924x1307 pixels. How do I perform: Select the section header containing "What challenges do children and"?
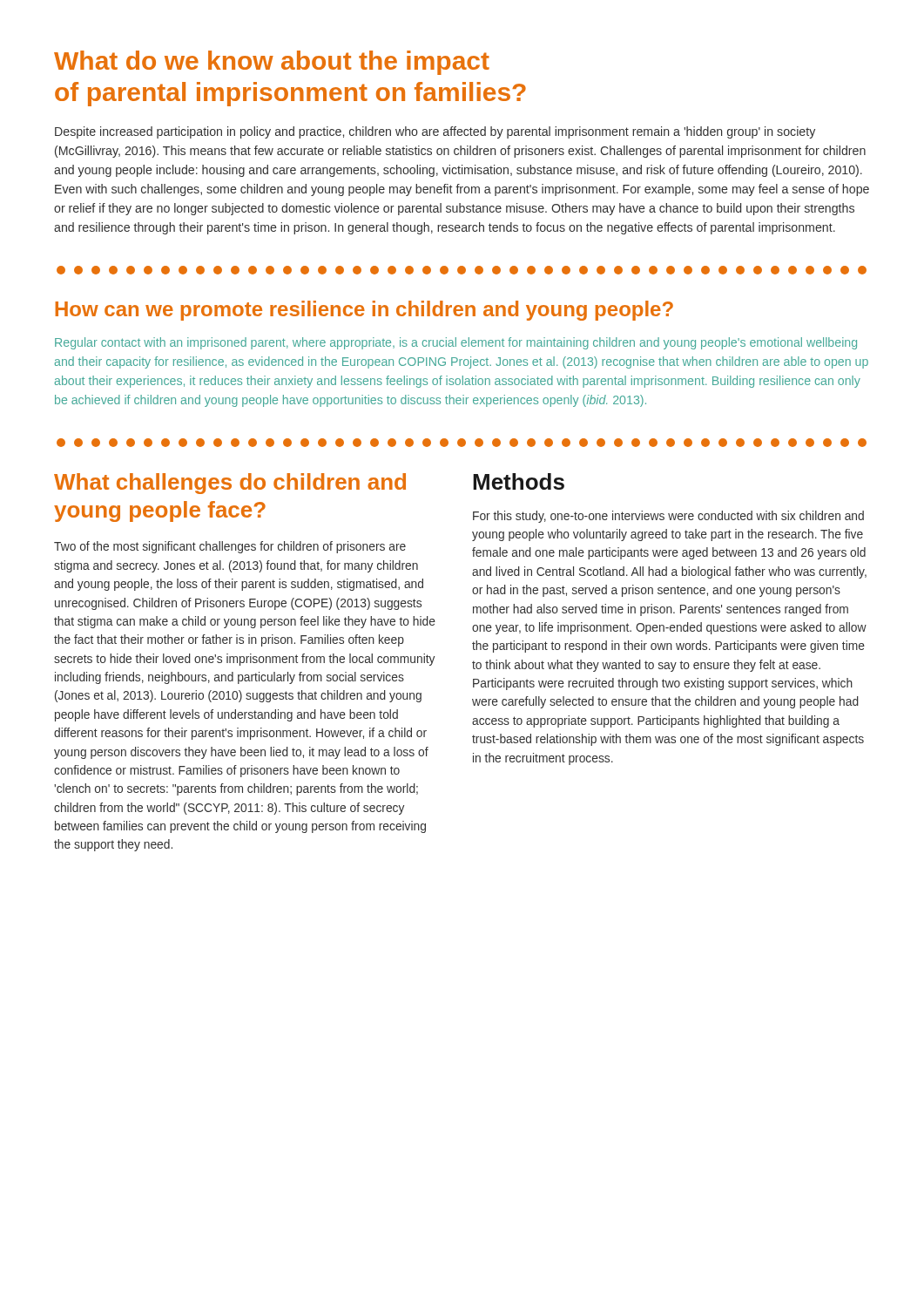(246, 496)
